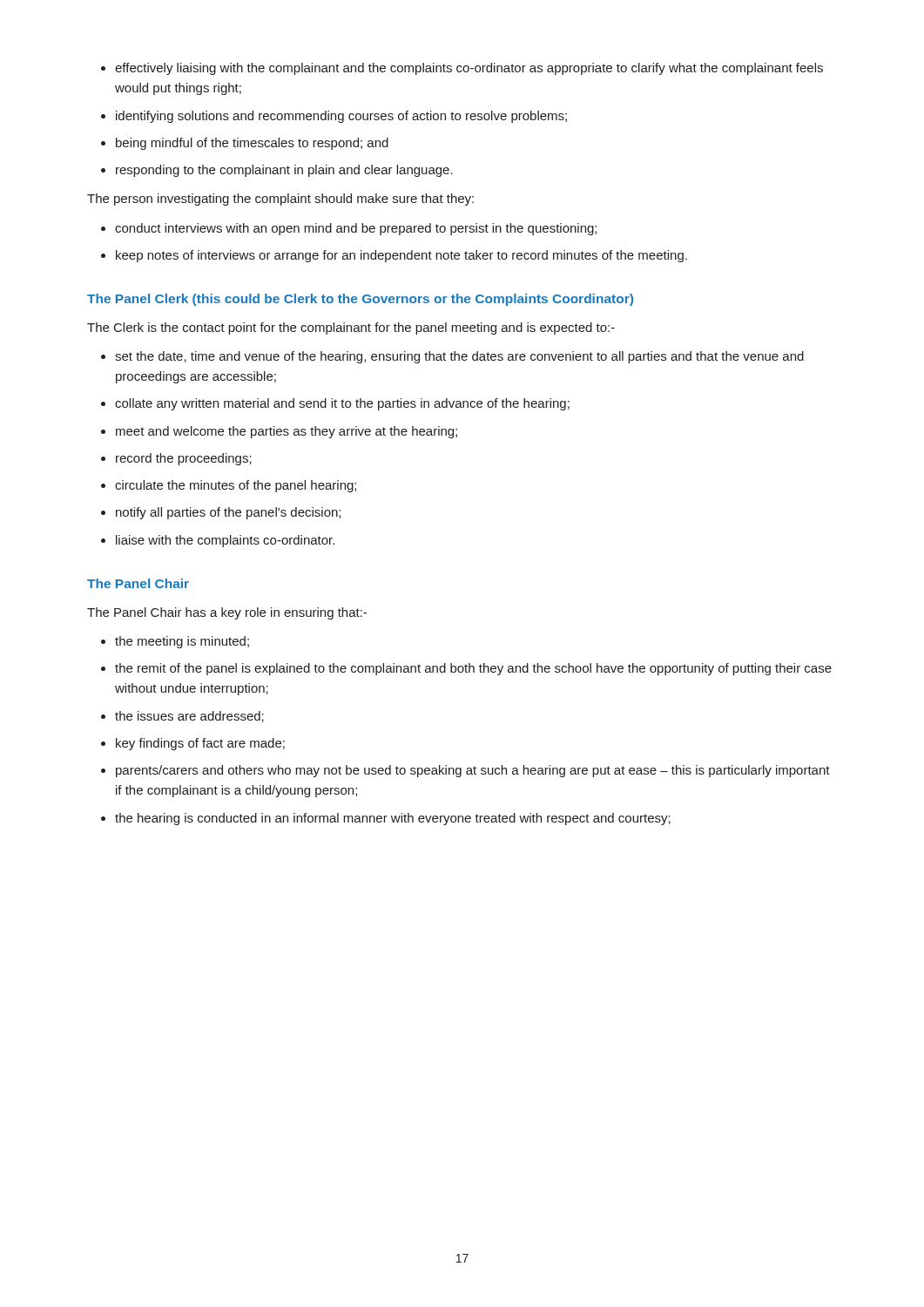This screenshot has width=924, height=1307.
Task: Find the block on this page that starts "conduct interviews with an open mind and"
Action: (476, 227)
